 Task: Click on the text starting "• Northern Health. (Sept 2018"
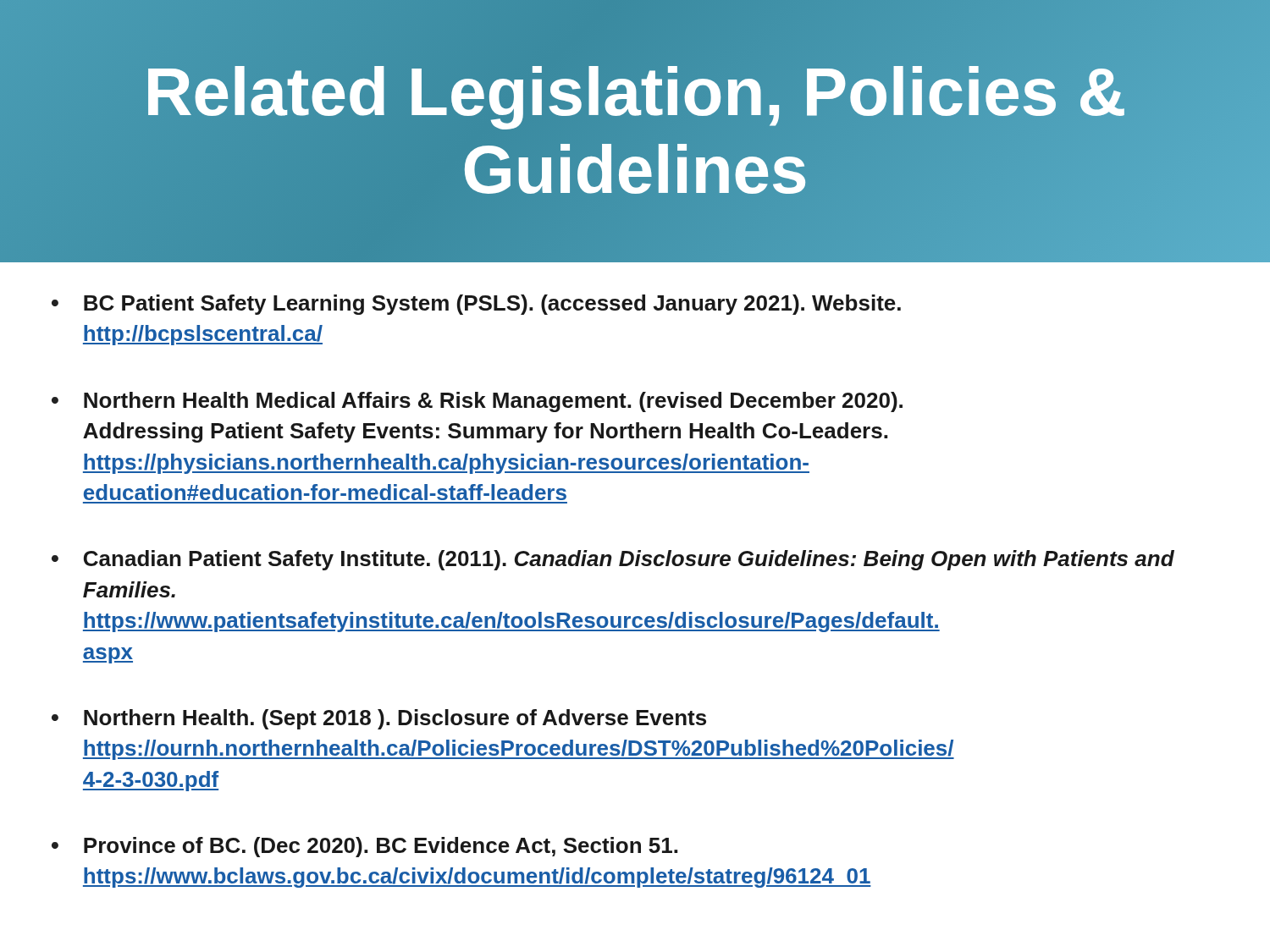coord(502,748)
